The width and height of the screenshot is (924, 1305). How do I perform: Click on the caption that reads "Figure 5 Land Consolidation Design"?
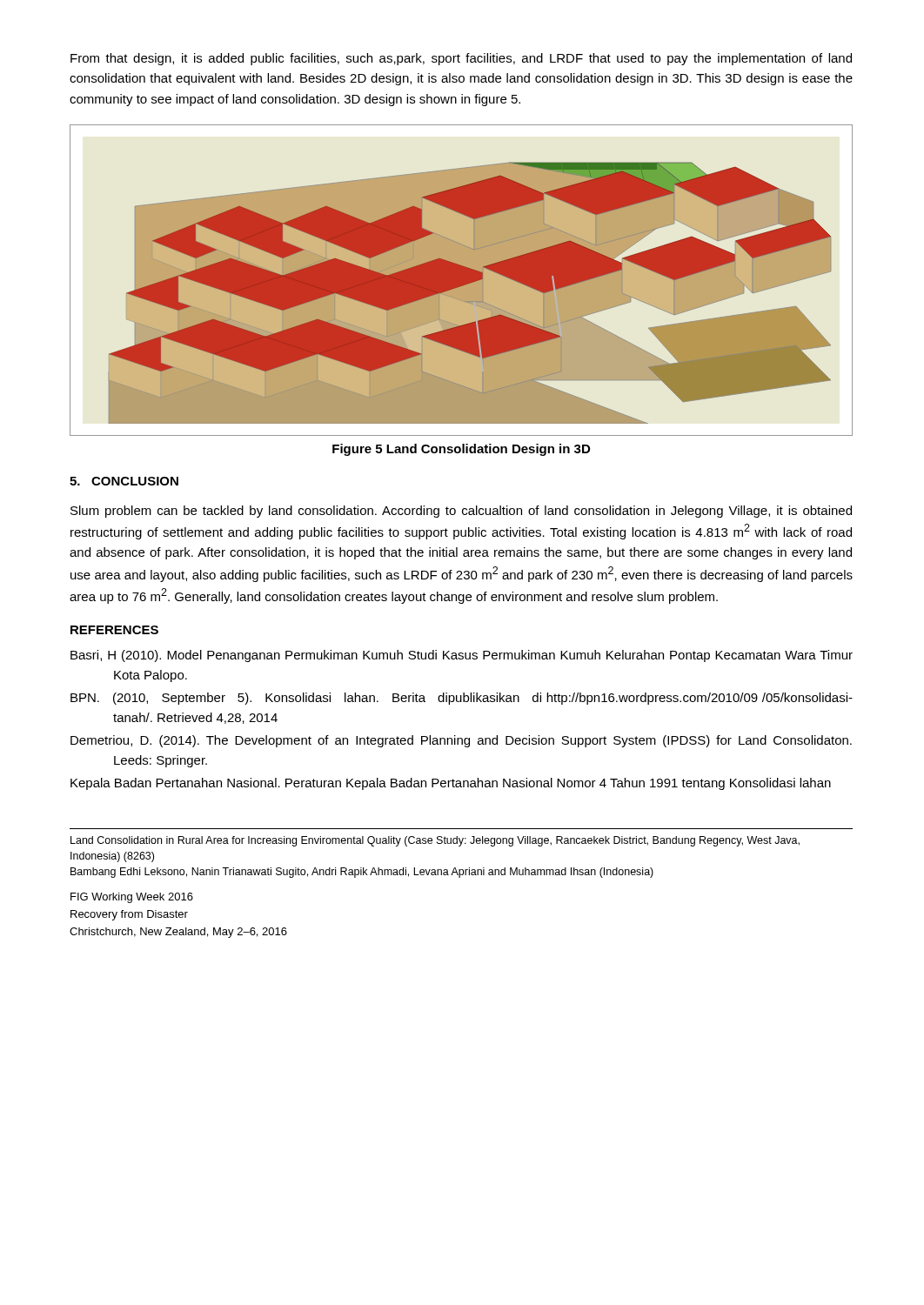pos(461,448)
